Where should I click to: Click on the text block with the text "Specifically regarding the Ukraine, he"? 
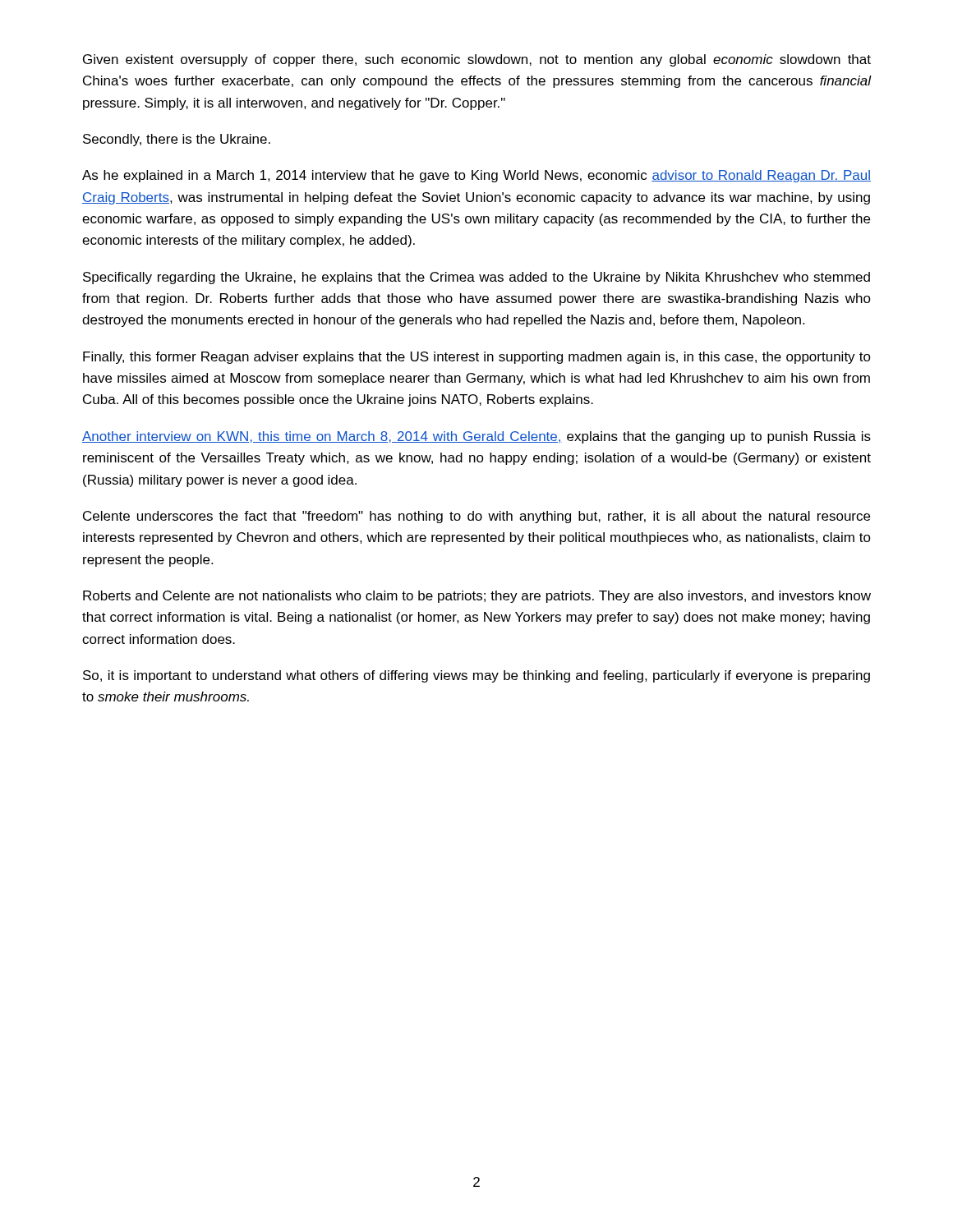[x=476, y=299]
